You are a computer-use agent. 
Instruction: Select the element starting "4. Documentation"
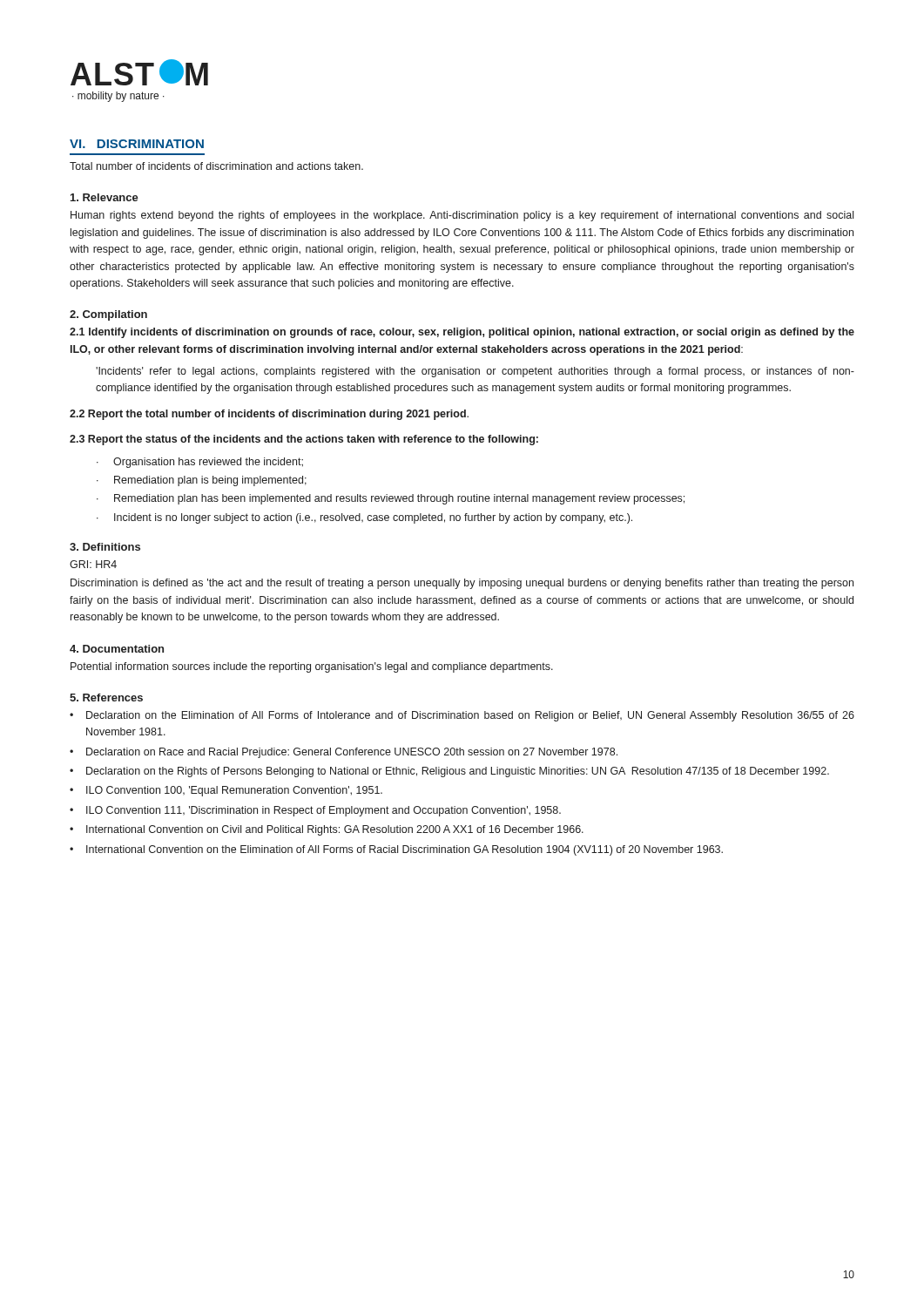click(x=117, y=648)
